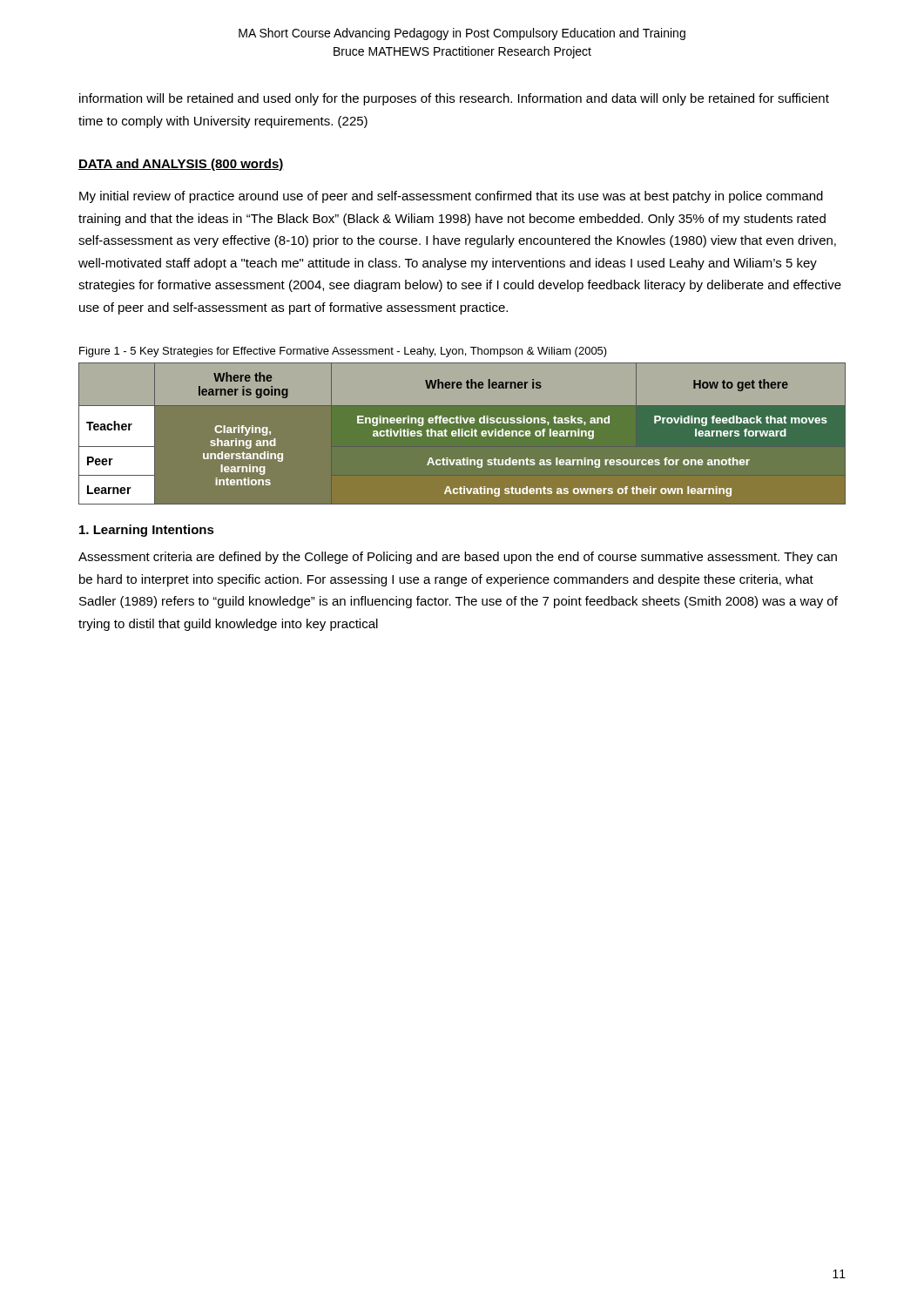Screen dimensions: 1307x924
Task: Navigate to the passage starting "1. Learning Intentions"
Action: click(x=146, y=529)
